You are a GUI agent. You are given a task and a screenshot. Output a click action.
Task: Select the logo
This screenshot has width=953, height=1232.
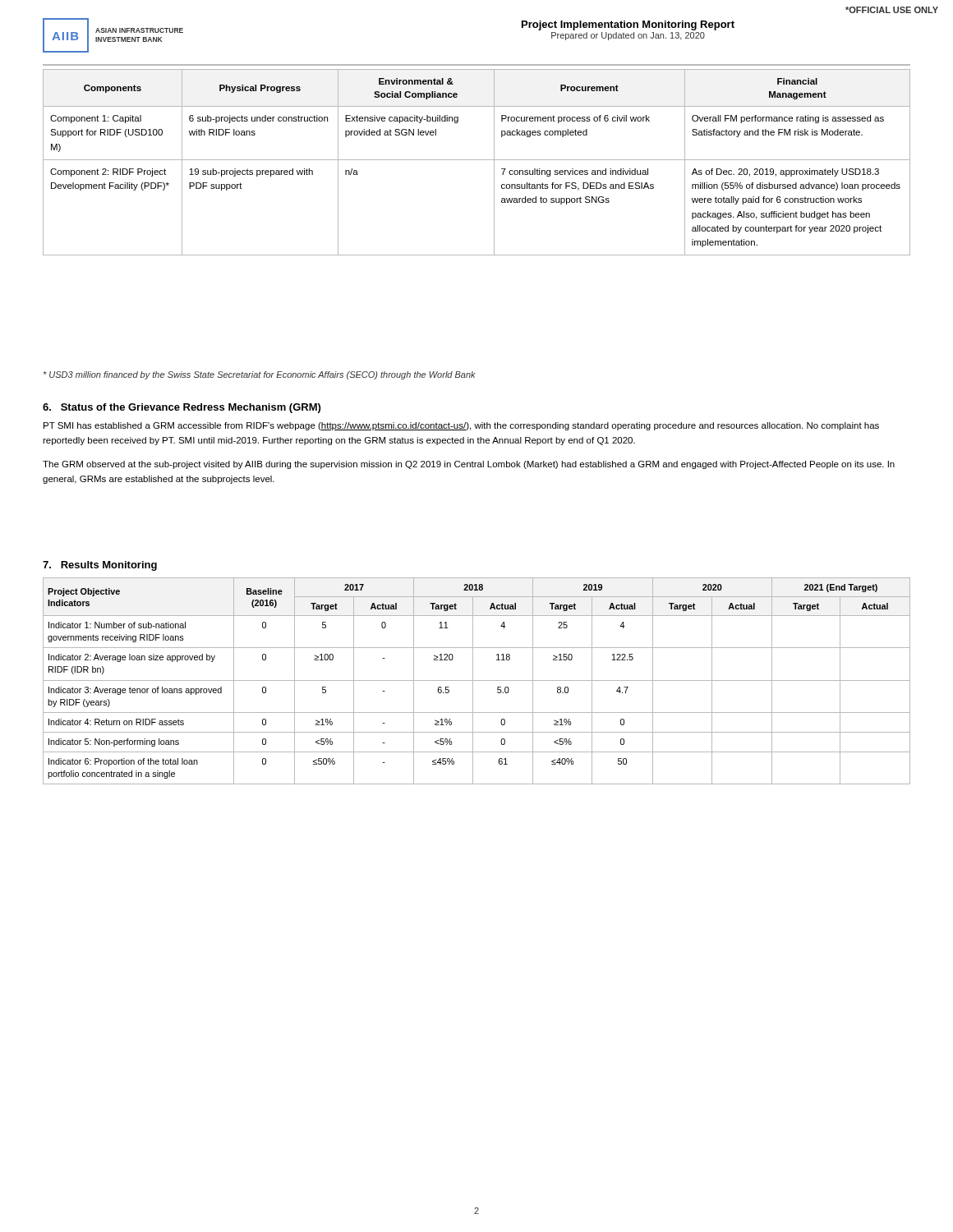click(113, 35)
